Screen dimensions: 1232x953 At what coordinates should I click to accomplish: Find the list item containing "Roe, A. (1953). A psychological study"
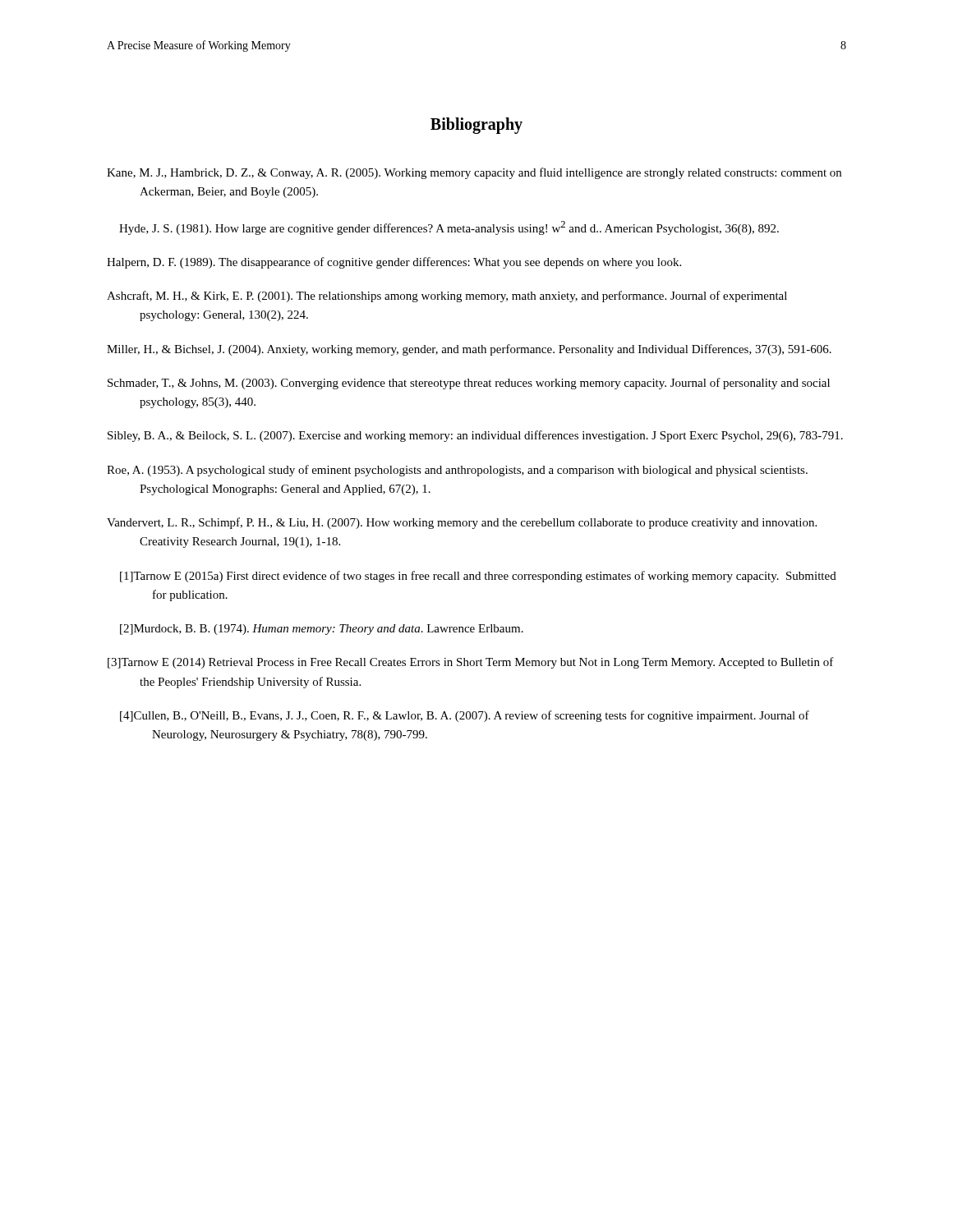click(457, 479)
